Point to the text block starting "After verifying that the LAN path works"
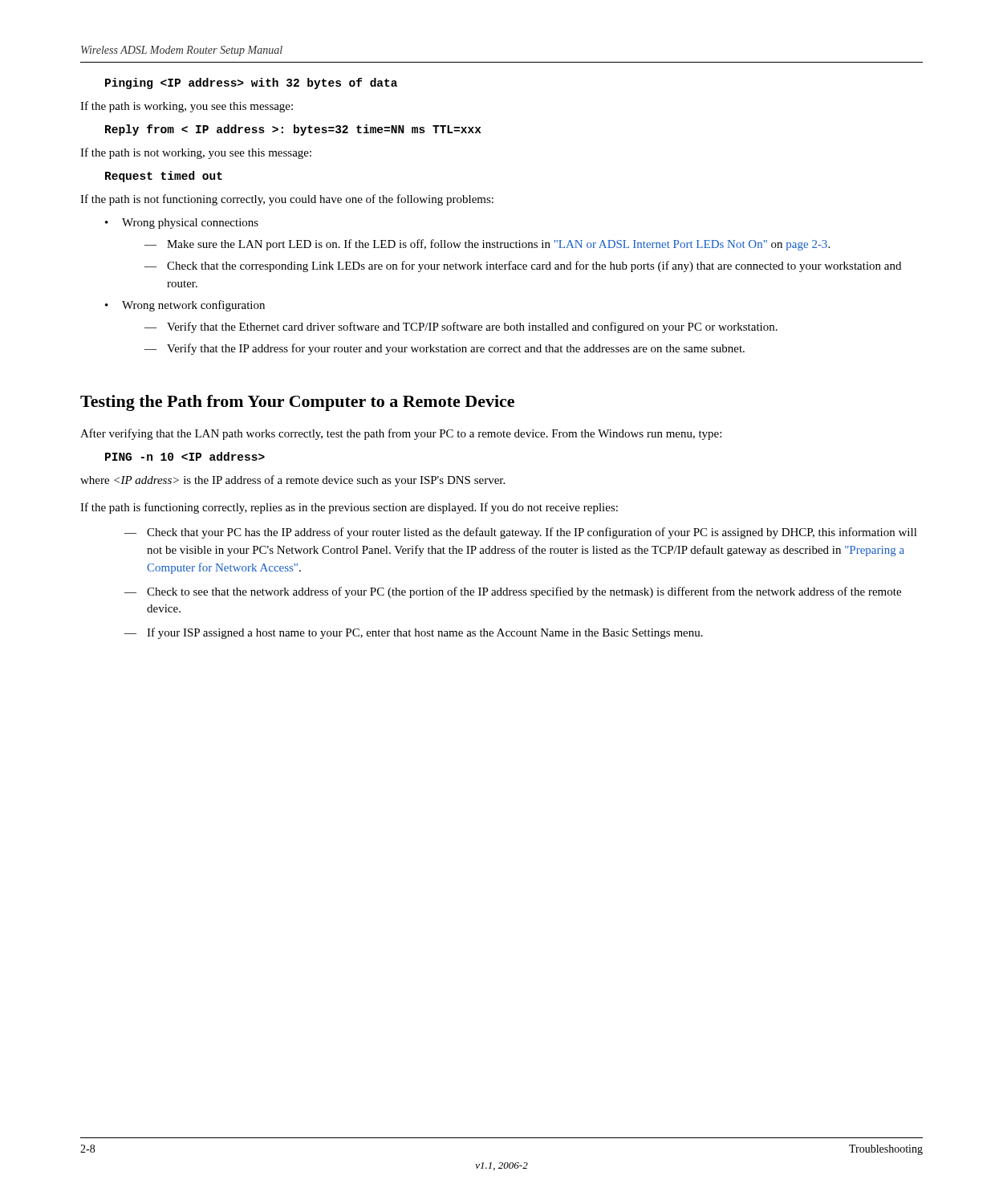Image resolution: width=1003 pixels, height=1204 pixels. [x=401, y=434]
